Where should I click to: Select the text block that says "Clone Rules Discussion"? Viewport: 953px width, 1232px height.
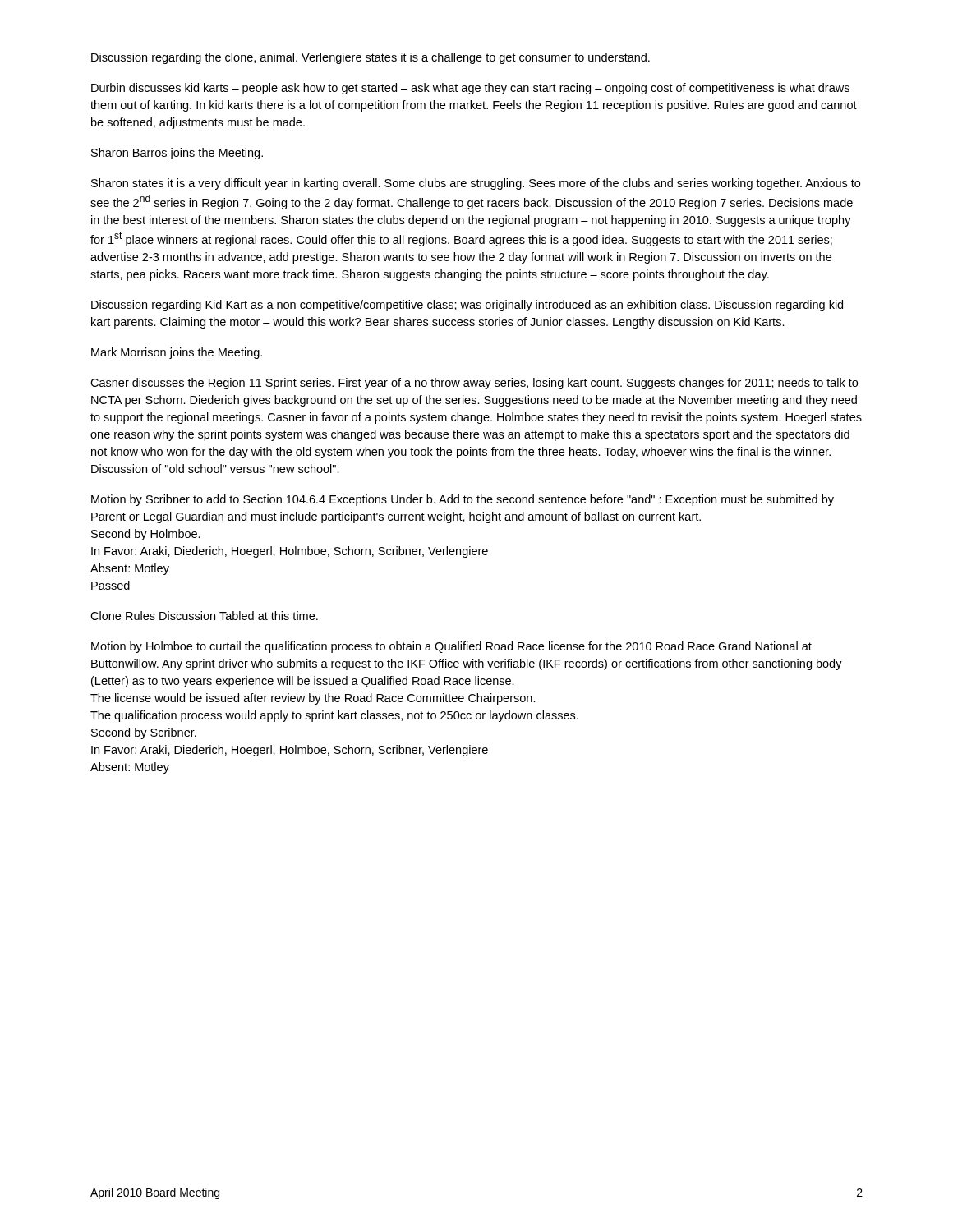click(x=204, y=616)
